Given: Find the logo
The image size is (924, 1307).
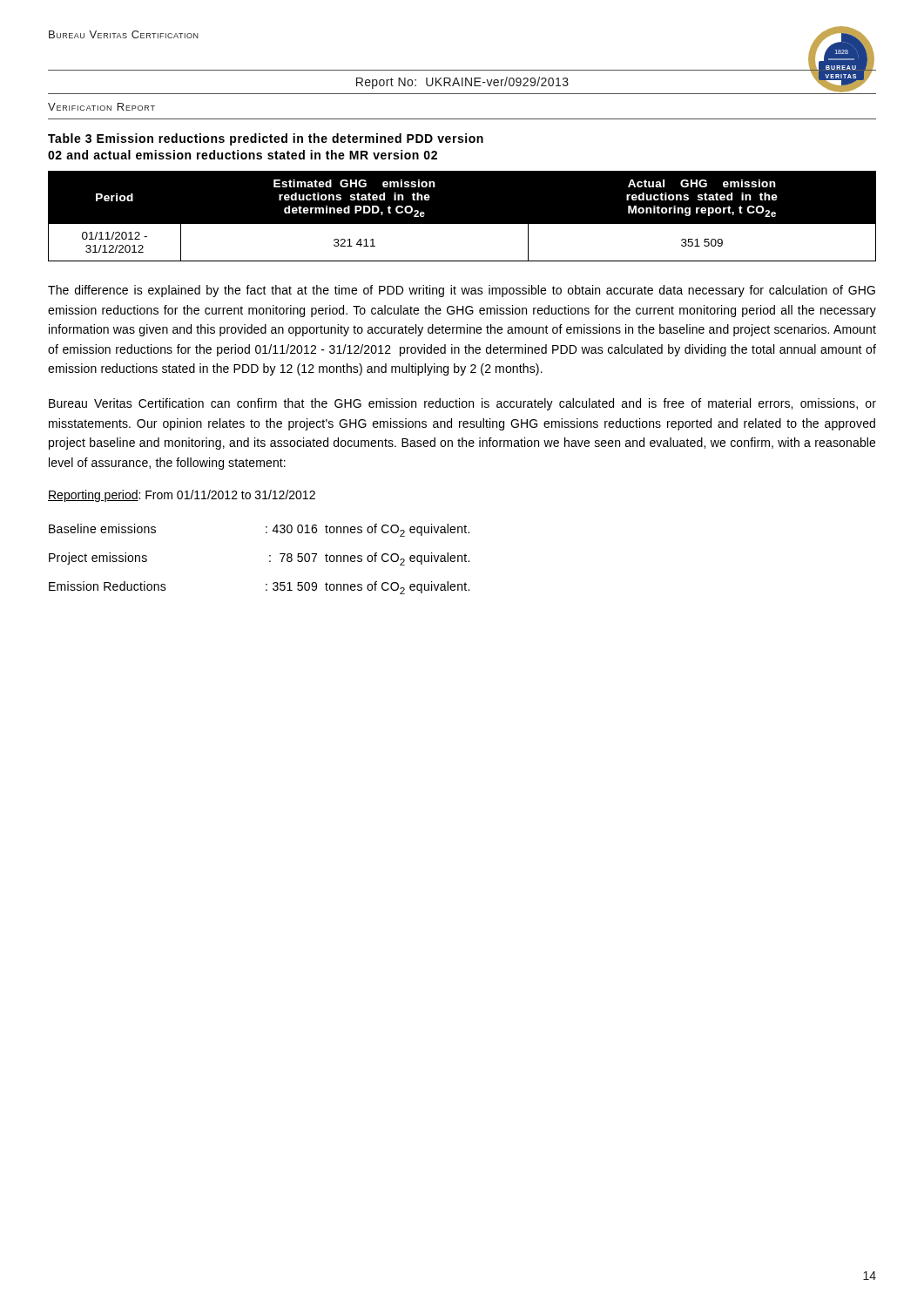Looking at the screenshot, I should pos(841,59).
